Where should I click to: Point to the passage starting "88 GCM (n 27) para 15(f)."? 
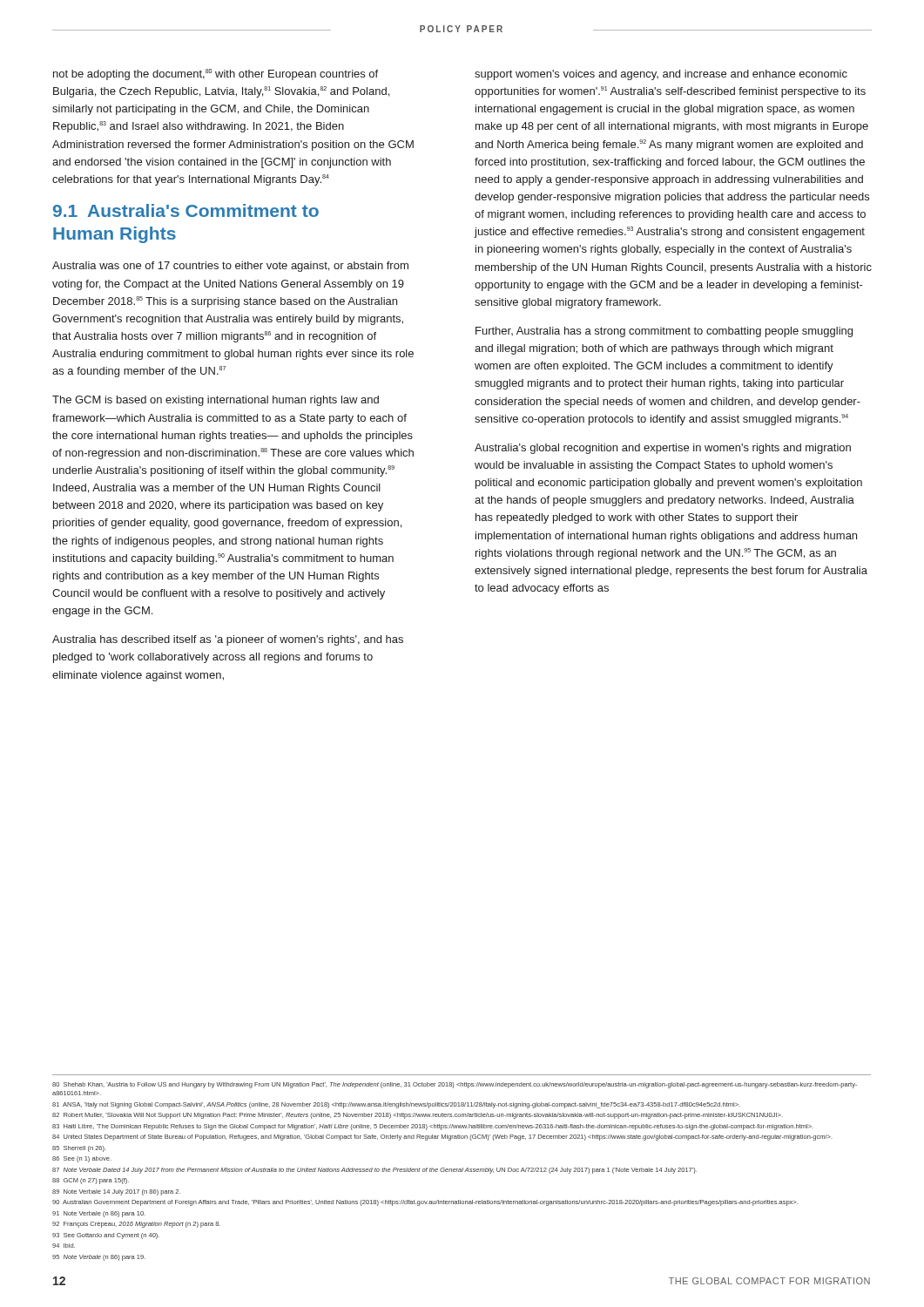[91, 1180]
